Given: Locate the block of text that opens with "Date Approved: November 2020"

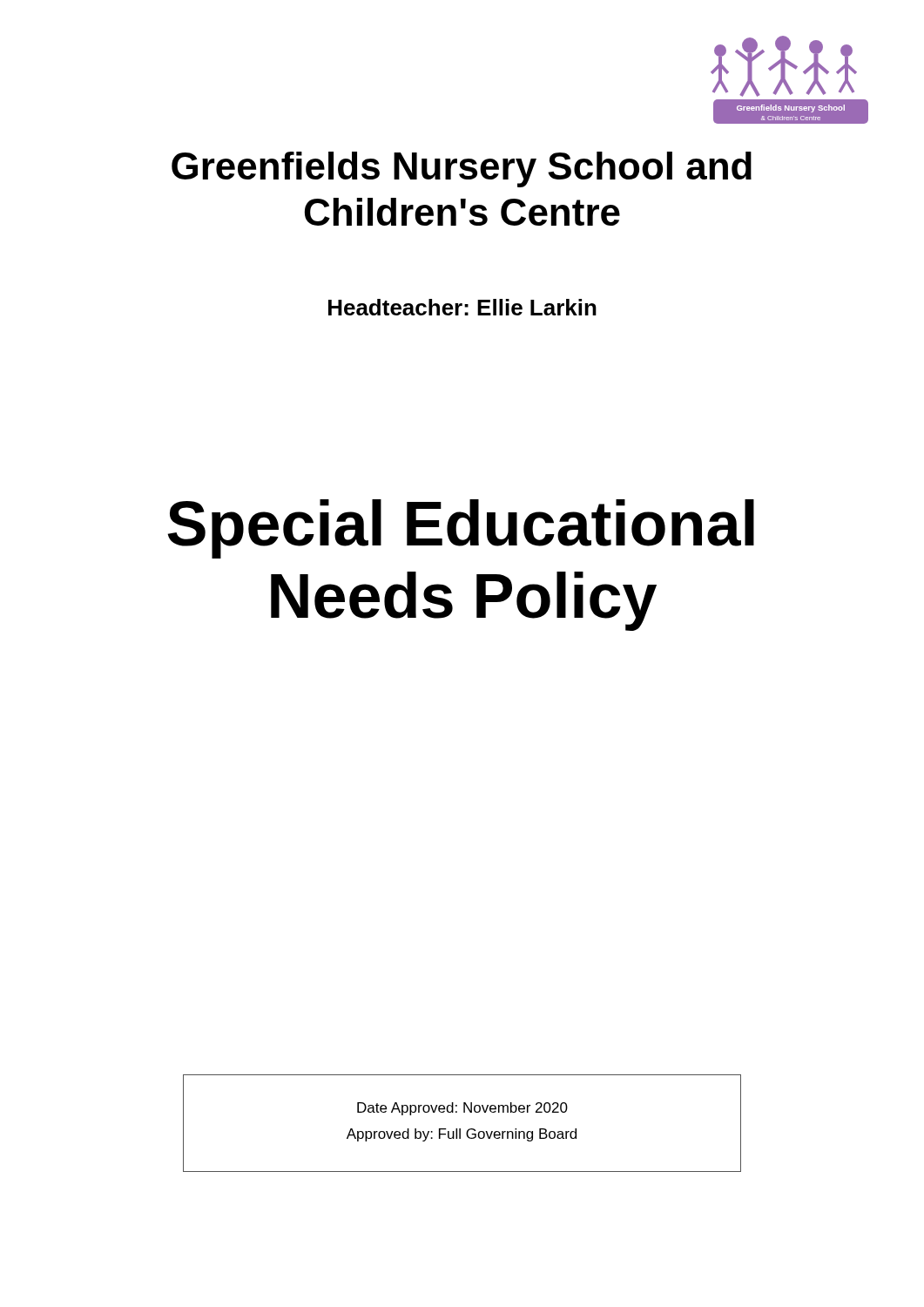Looking at the screenshot, I should (462, 1121).
